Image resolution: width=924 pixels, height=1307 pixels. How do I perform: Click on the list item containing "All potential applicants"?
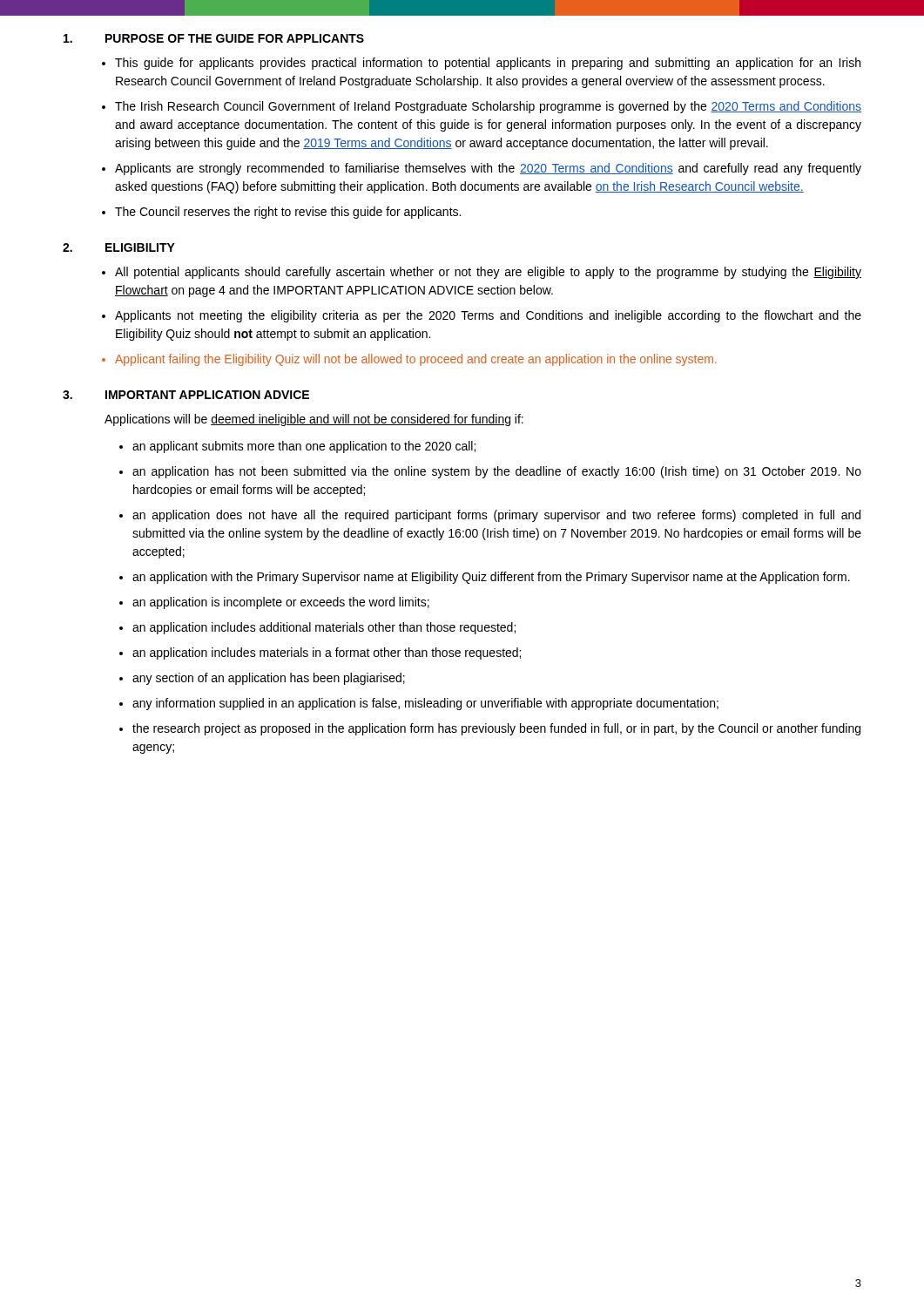488,281
